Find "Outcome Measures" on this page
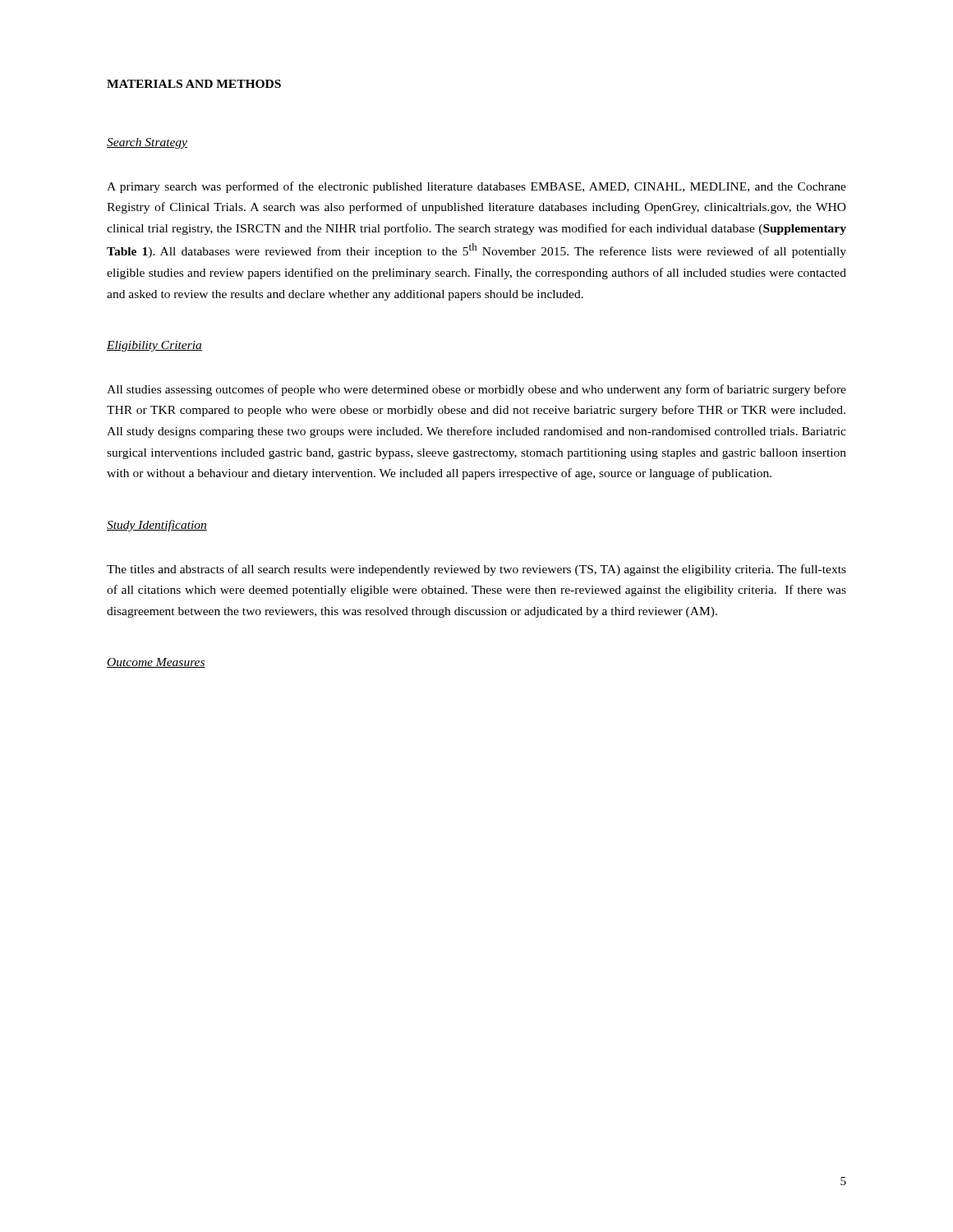953x1232 pixels. [x=156, y=662]
